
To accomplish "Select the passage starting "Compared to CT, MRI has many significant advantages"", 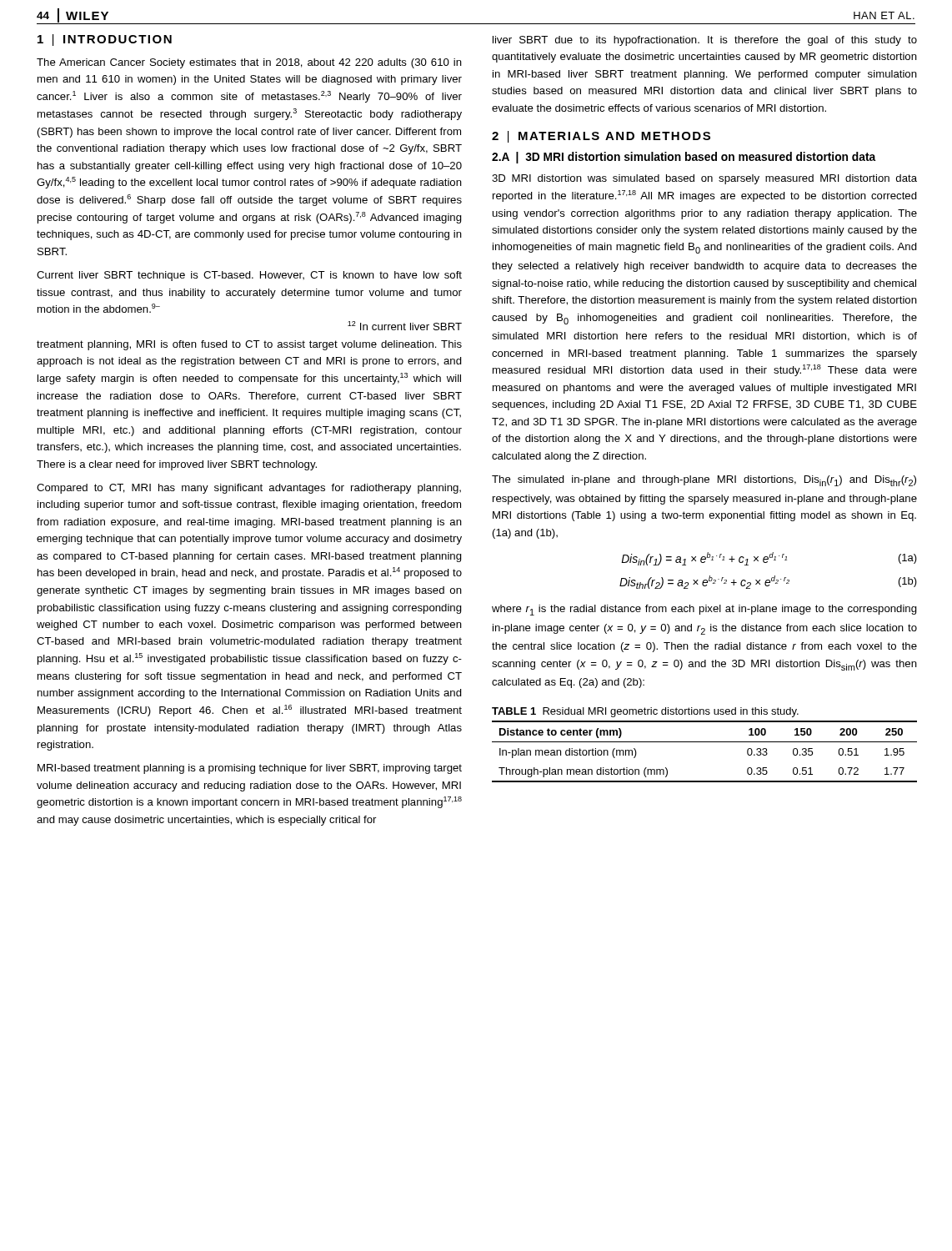I will (x=249, y=616).
